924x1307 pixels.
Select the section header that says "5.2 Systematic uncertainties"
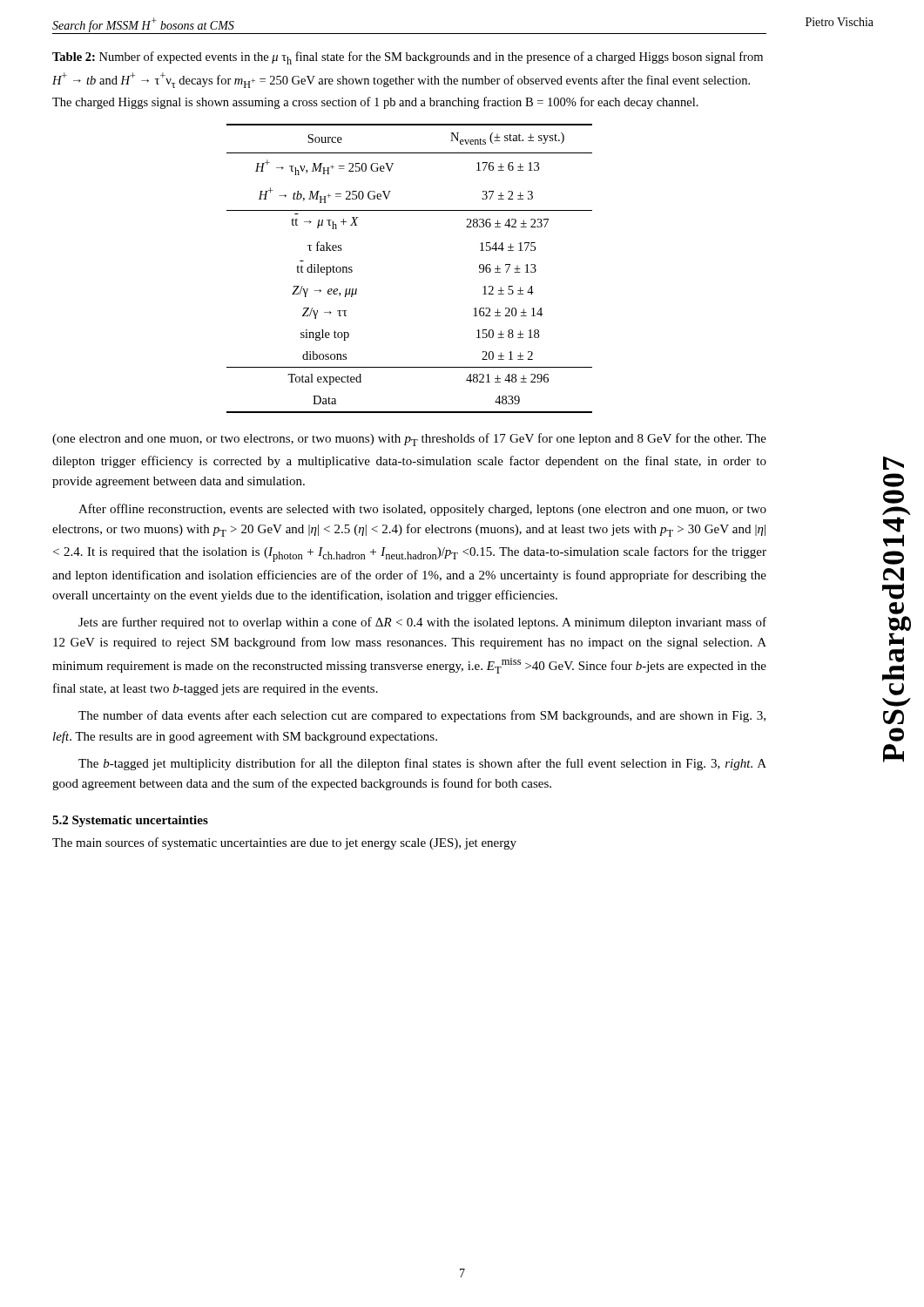(130, 820)
